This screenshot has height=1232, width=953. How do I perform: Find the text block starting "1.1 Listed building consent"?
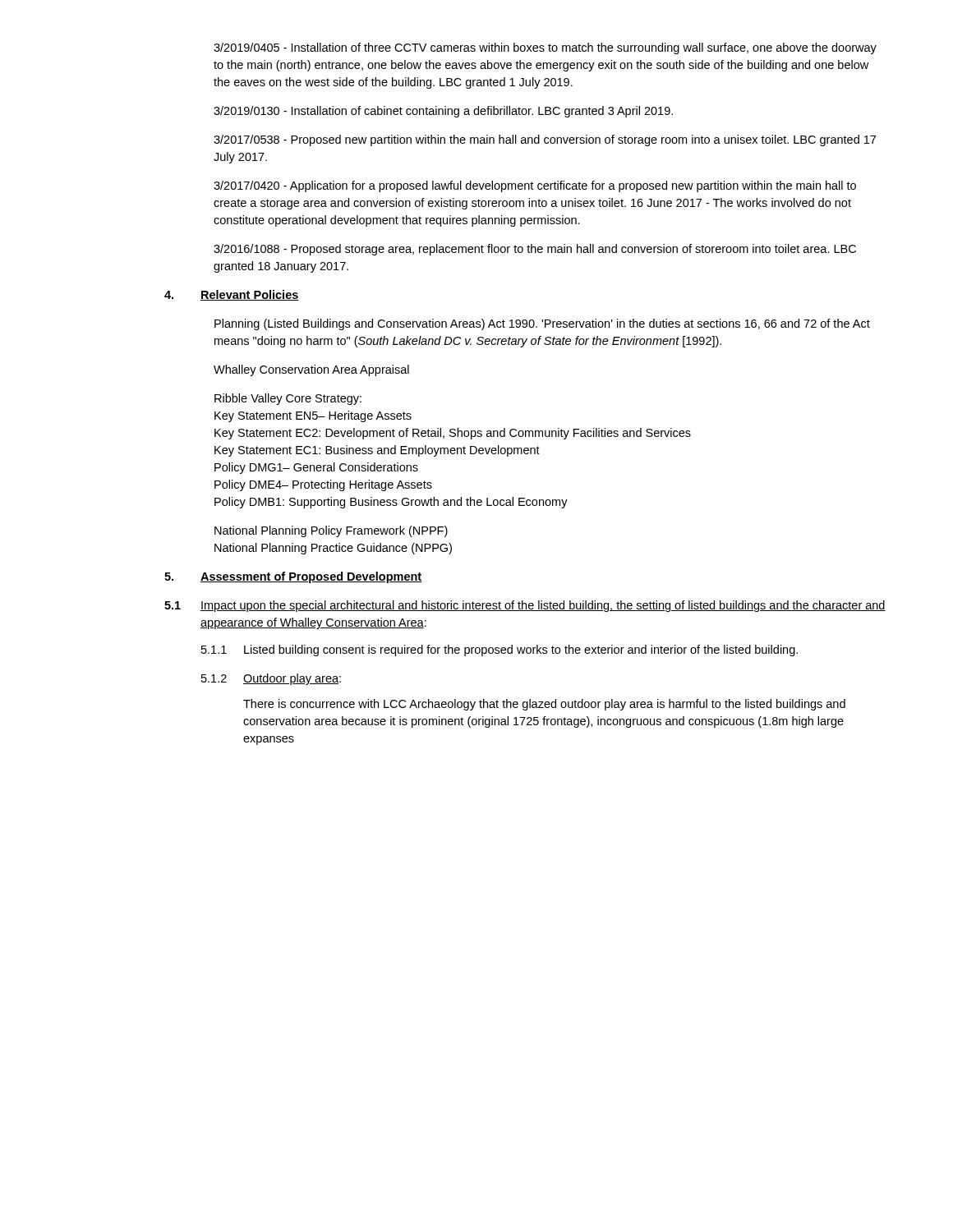coord(544,650)
